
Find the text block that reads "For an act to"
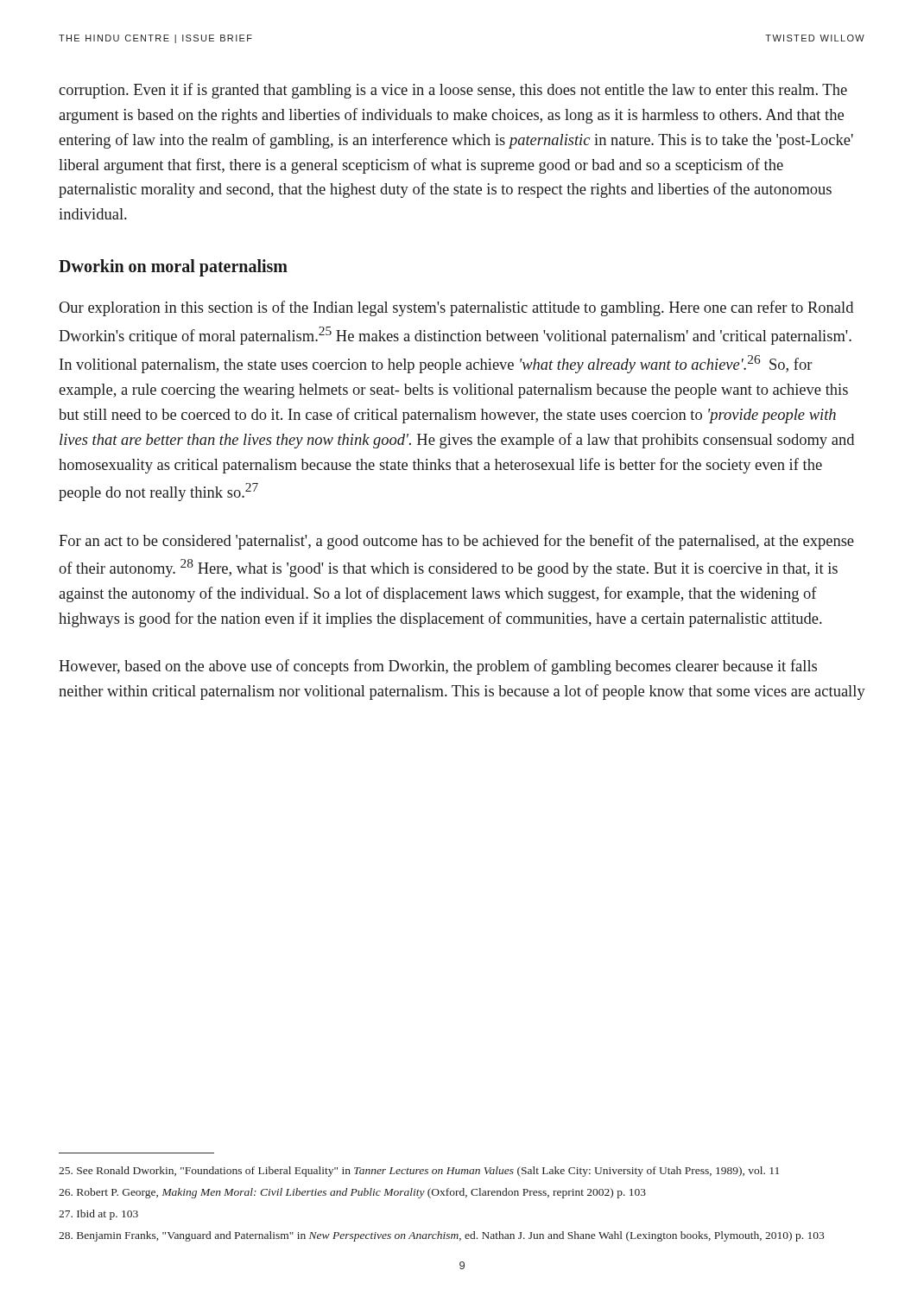[x=456, y=580]
